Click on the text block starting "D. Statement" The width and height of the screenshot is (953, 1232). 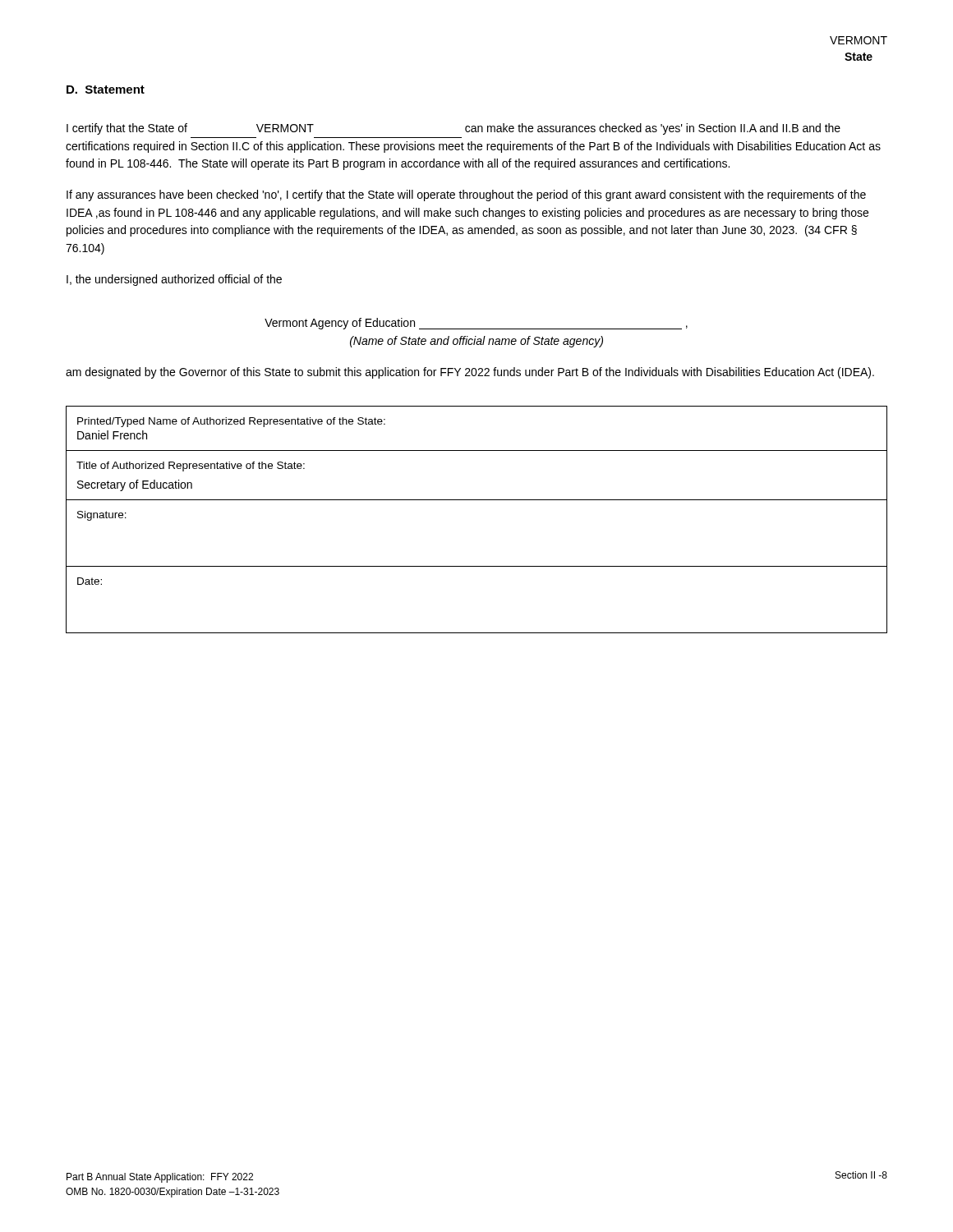(x=105, y=89)
